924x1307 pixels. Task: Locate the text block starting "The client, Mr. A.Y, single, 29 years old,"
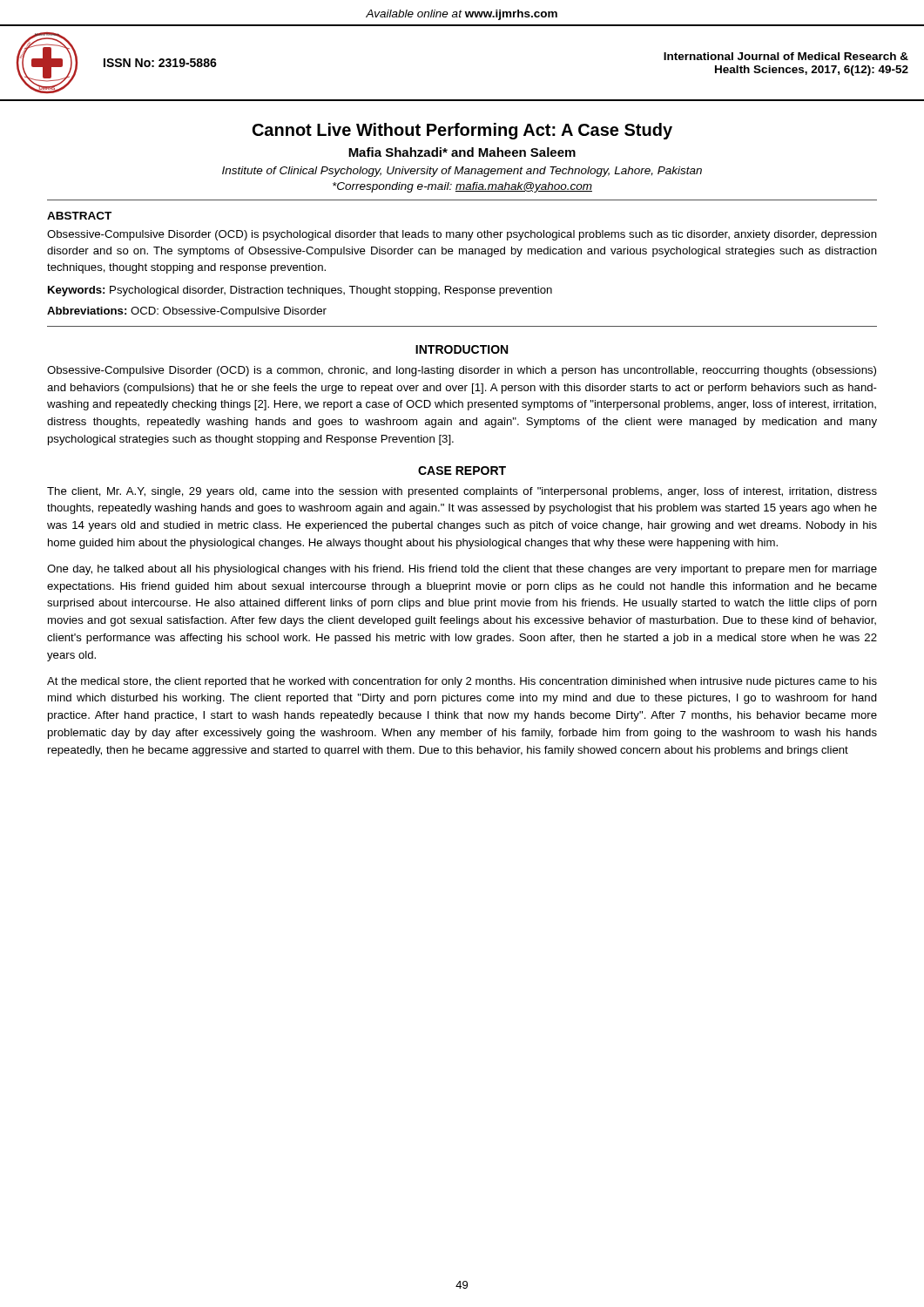[x=462, y=517]
